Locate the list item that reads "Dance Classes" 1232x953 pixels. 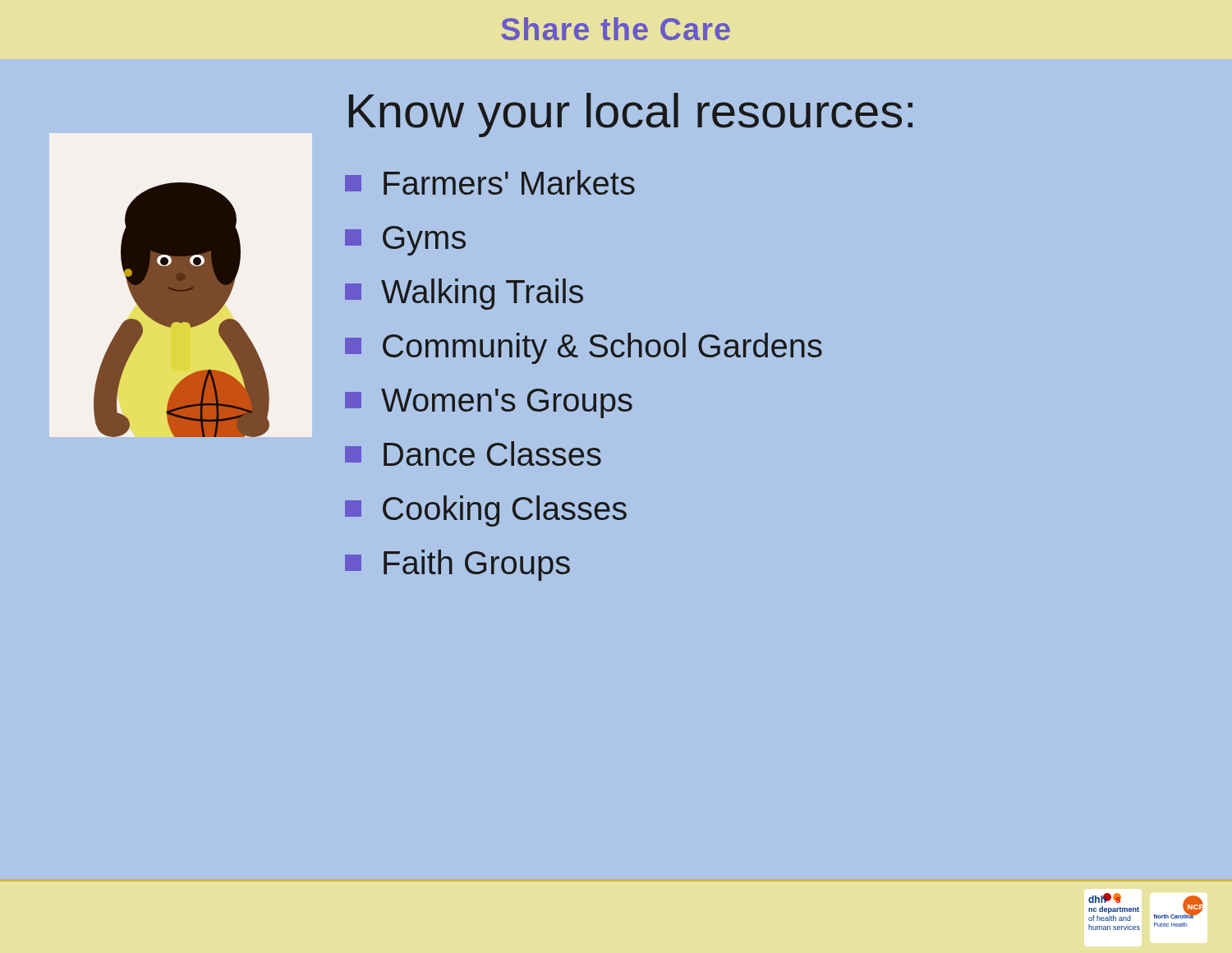pos(474,454)
